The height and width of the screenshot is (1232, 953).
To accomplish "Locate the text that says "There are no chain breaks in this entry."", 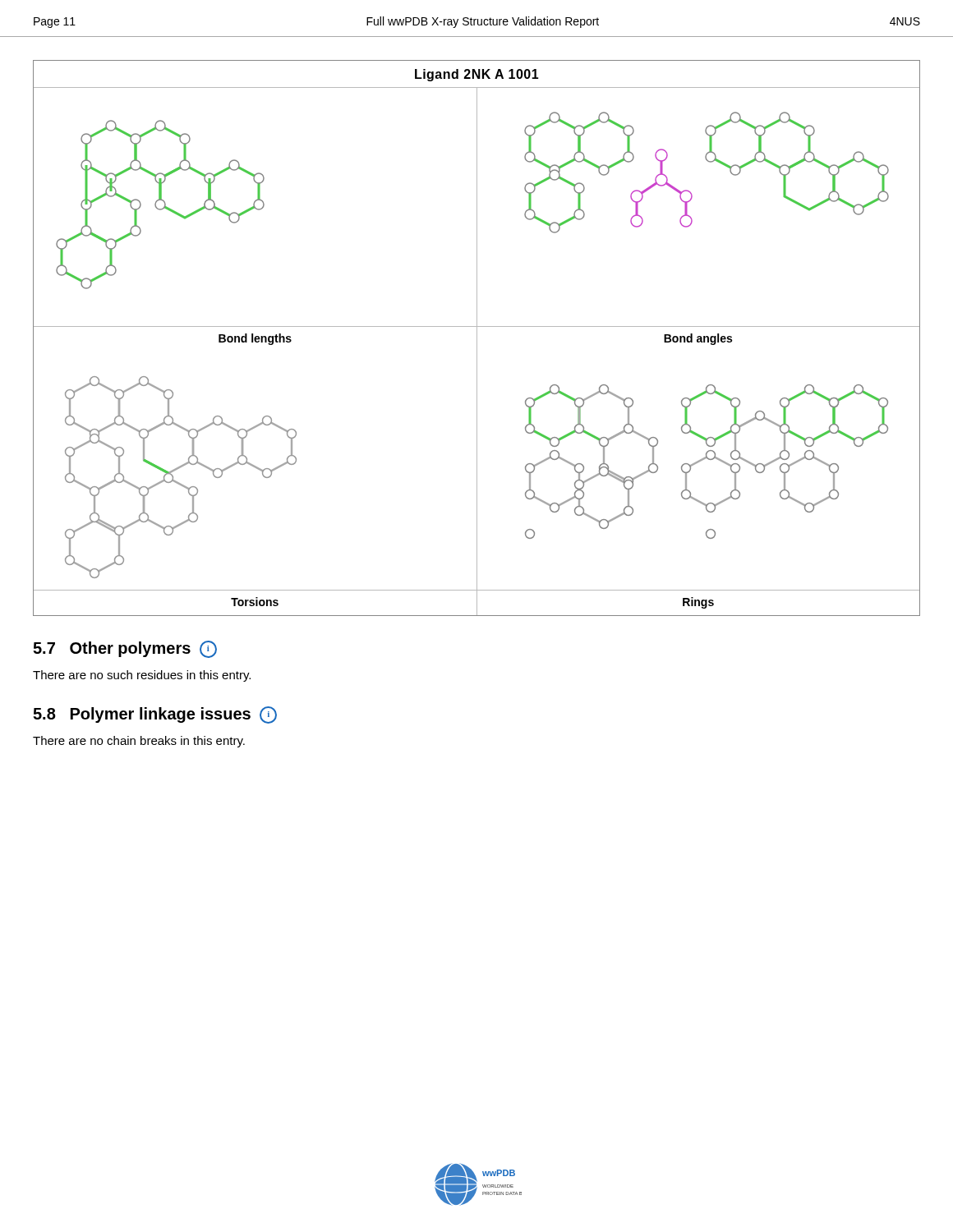I will 139,741.
